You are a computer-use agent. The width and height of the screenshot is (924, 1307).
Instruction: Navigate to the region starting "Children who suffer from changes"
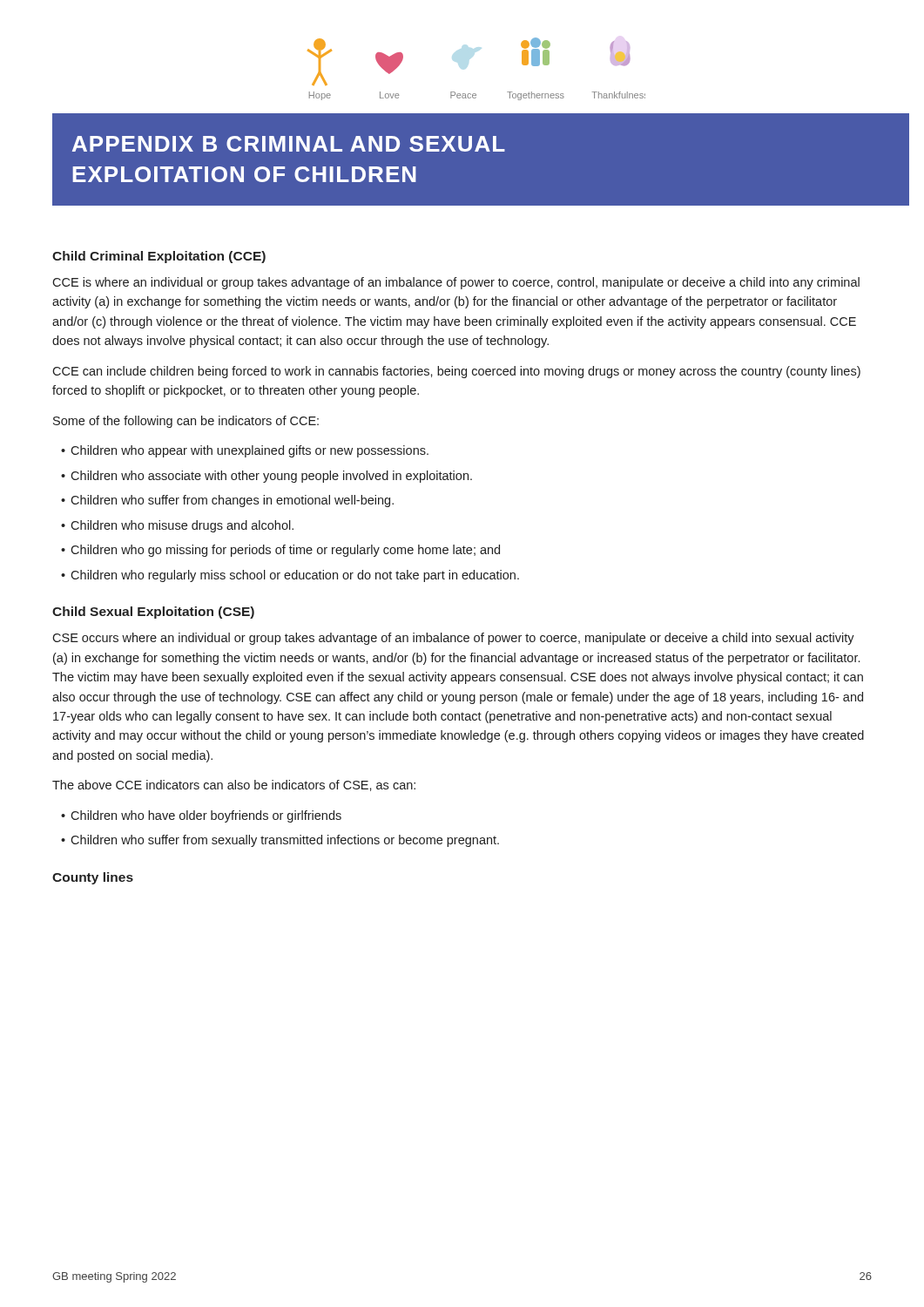[x=233, y=500]
